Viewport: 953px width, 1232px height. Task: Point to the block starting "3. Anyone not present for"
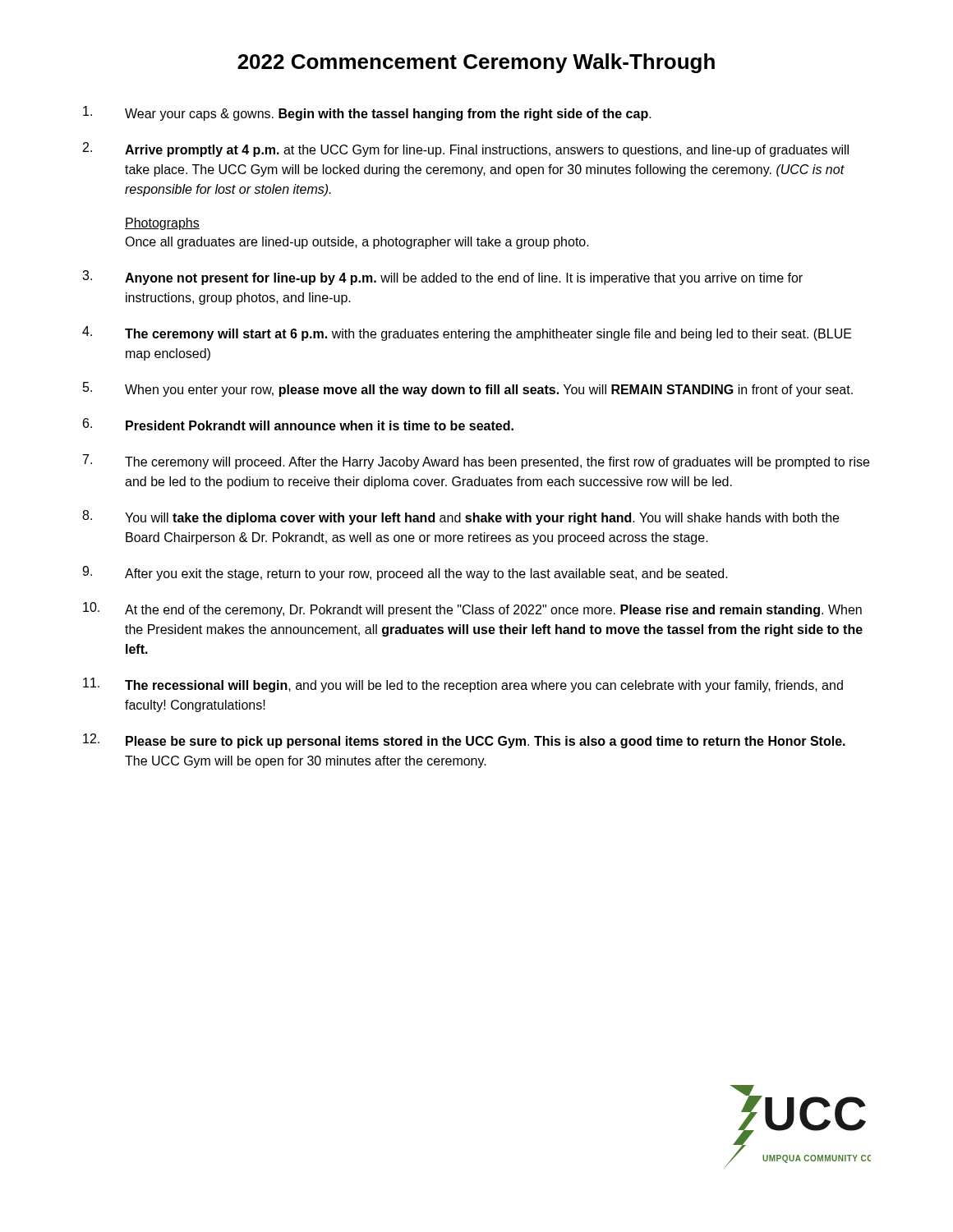476,288
